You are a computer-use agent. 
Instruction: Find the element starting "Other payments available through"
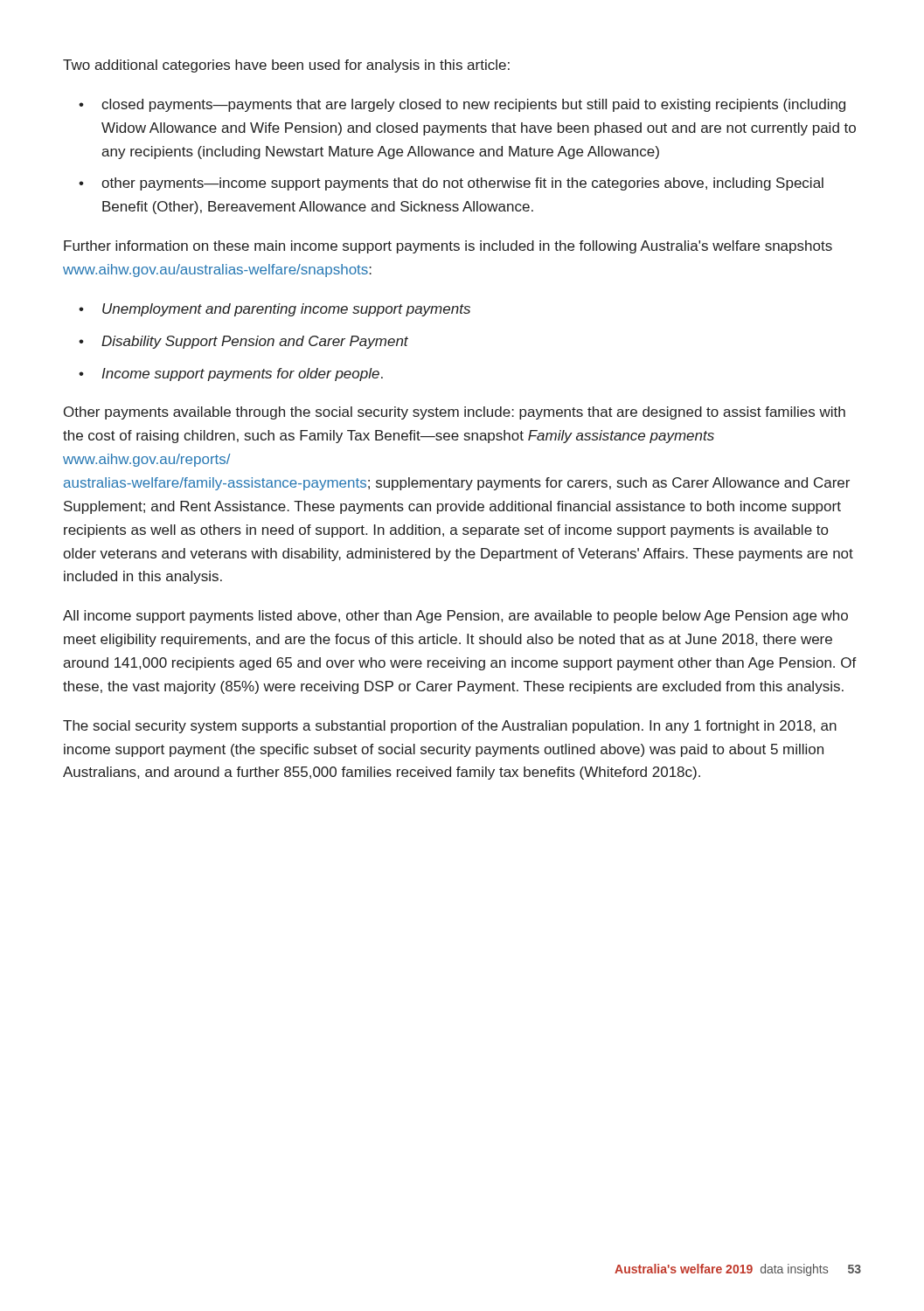[458, 495]
